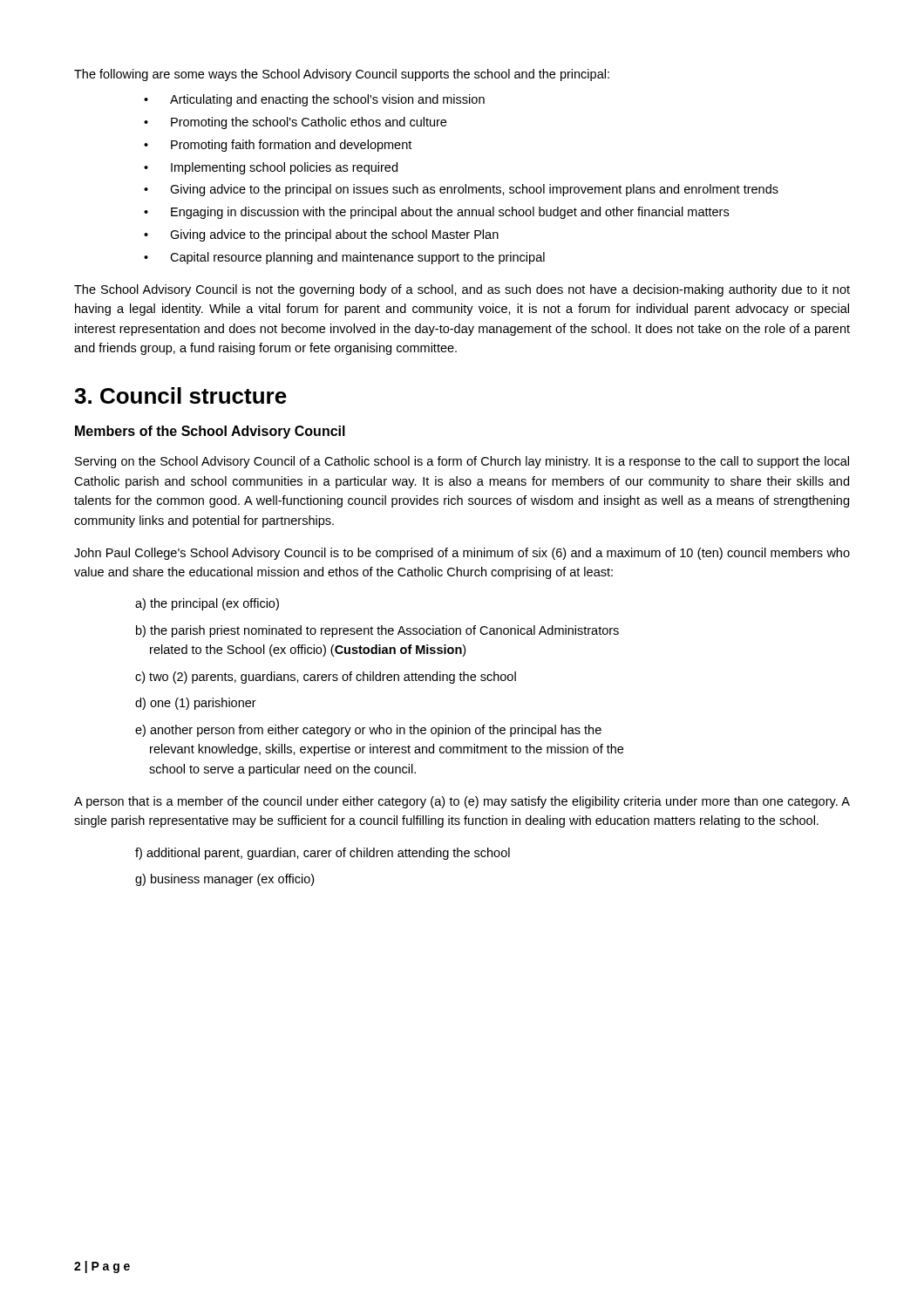Click on the region starting "e) another person from either"
Screen dimensions: 1308x924
(488, 749)
